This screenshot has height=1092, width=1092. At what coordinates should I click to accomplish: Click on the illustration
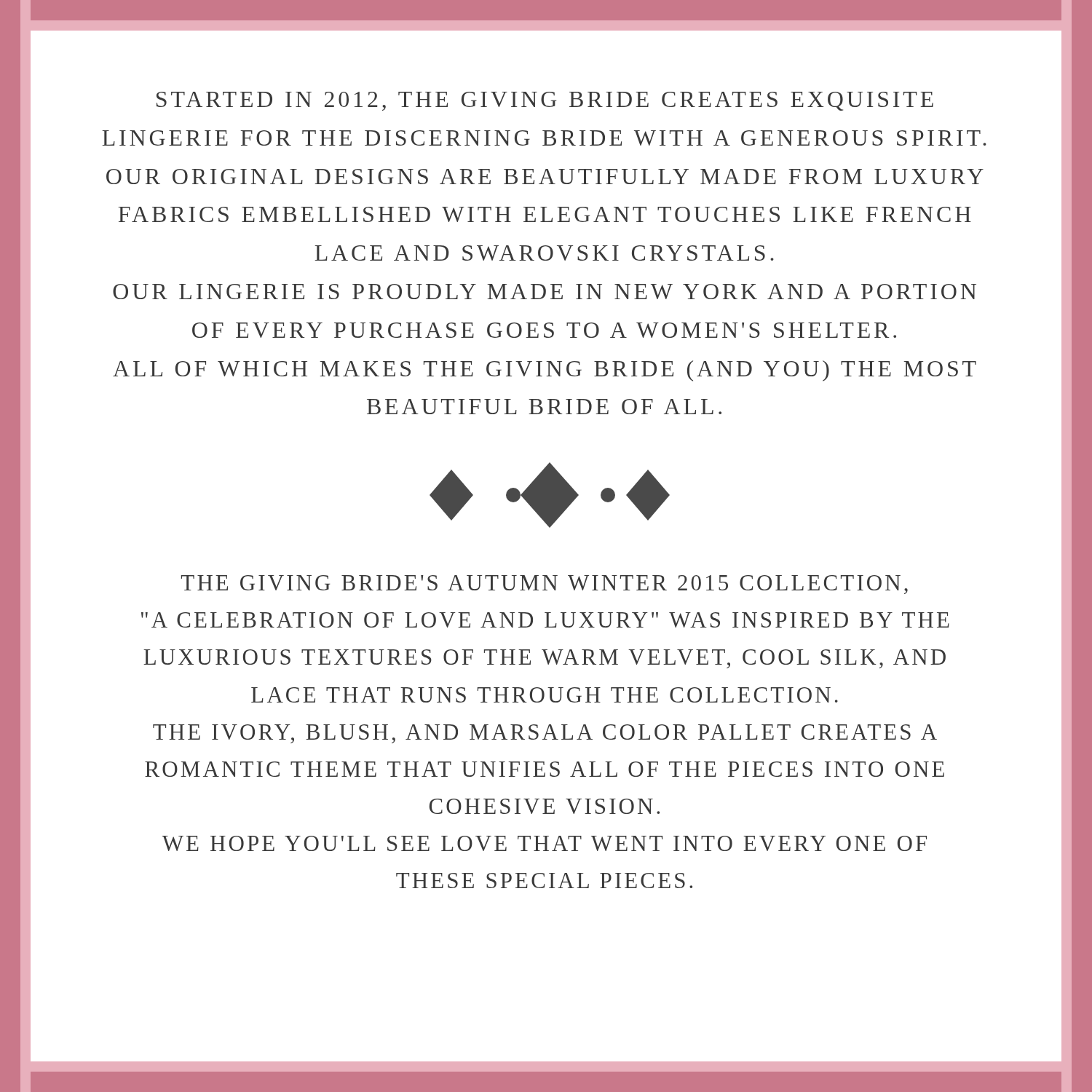[x=546, y=495]
